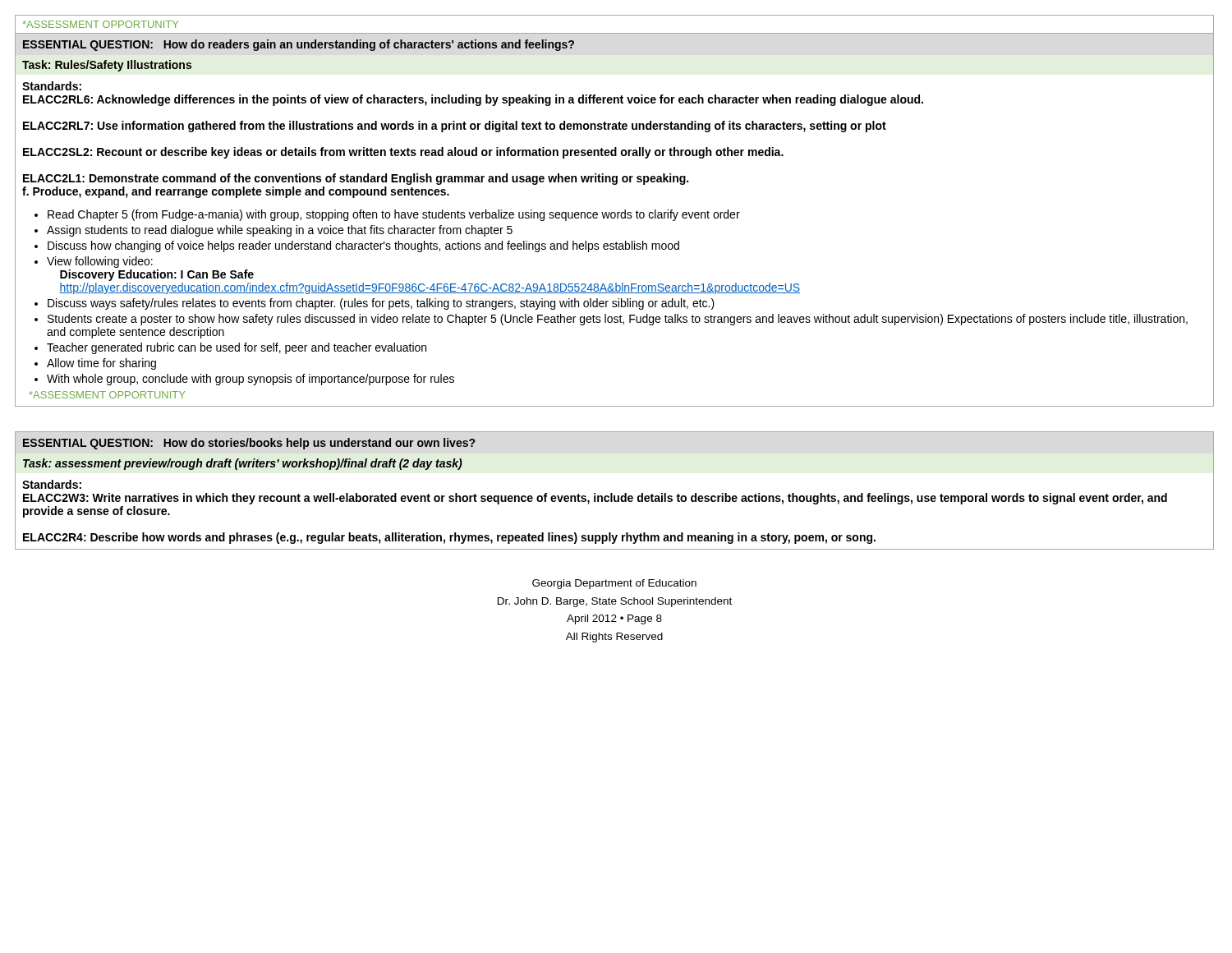The height and width of the screenshot is (953, 1232).
Task: Click on the list item containing "Teacher generated rubric can be used for"
Action: point(237,348)
